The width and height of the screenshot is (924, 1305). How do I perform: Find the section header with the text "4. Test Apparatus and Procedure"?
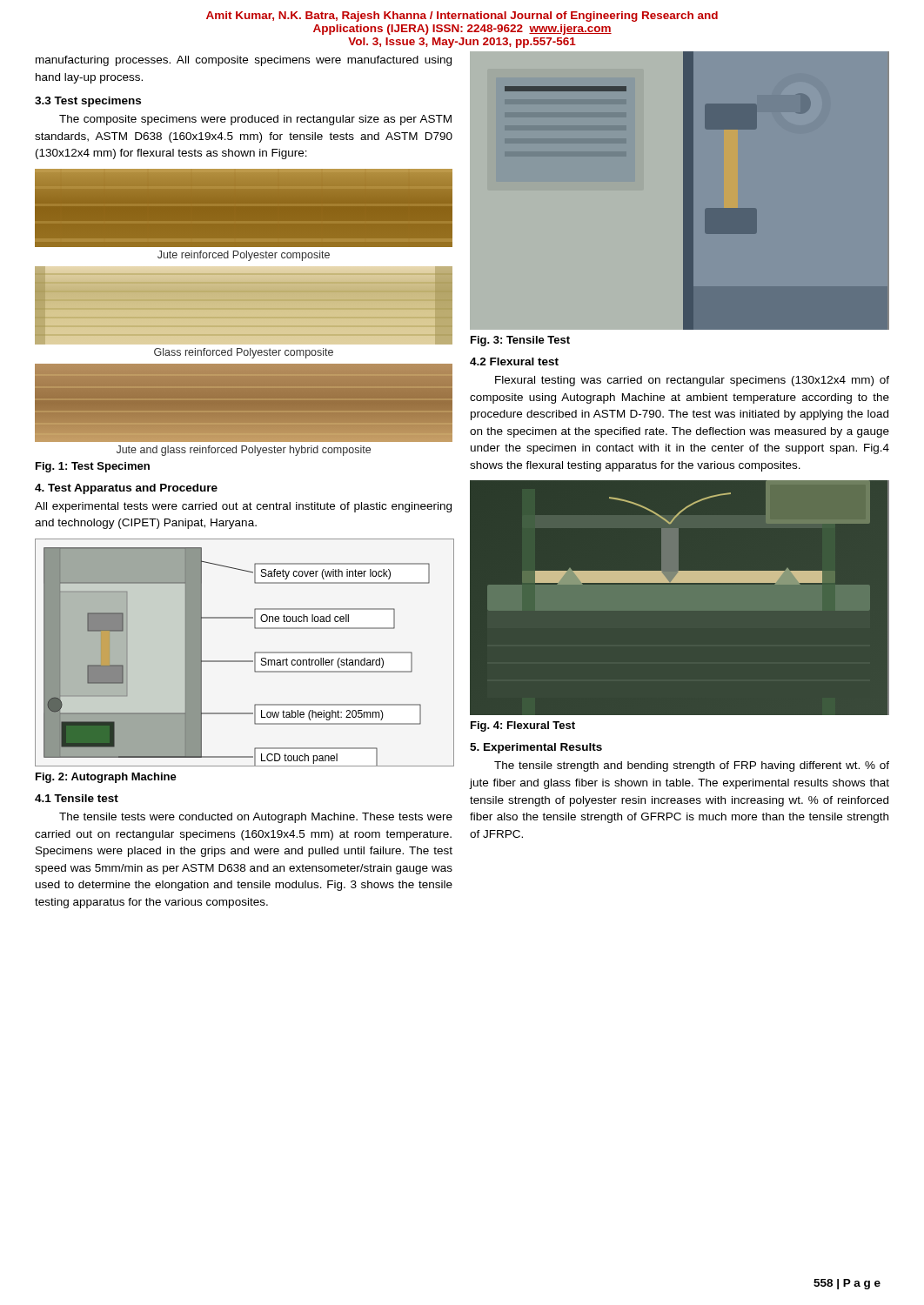(x=126, y=487)
